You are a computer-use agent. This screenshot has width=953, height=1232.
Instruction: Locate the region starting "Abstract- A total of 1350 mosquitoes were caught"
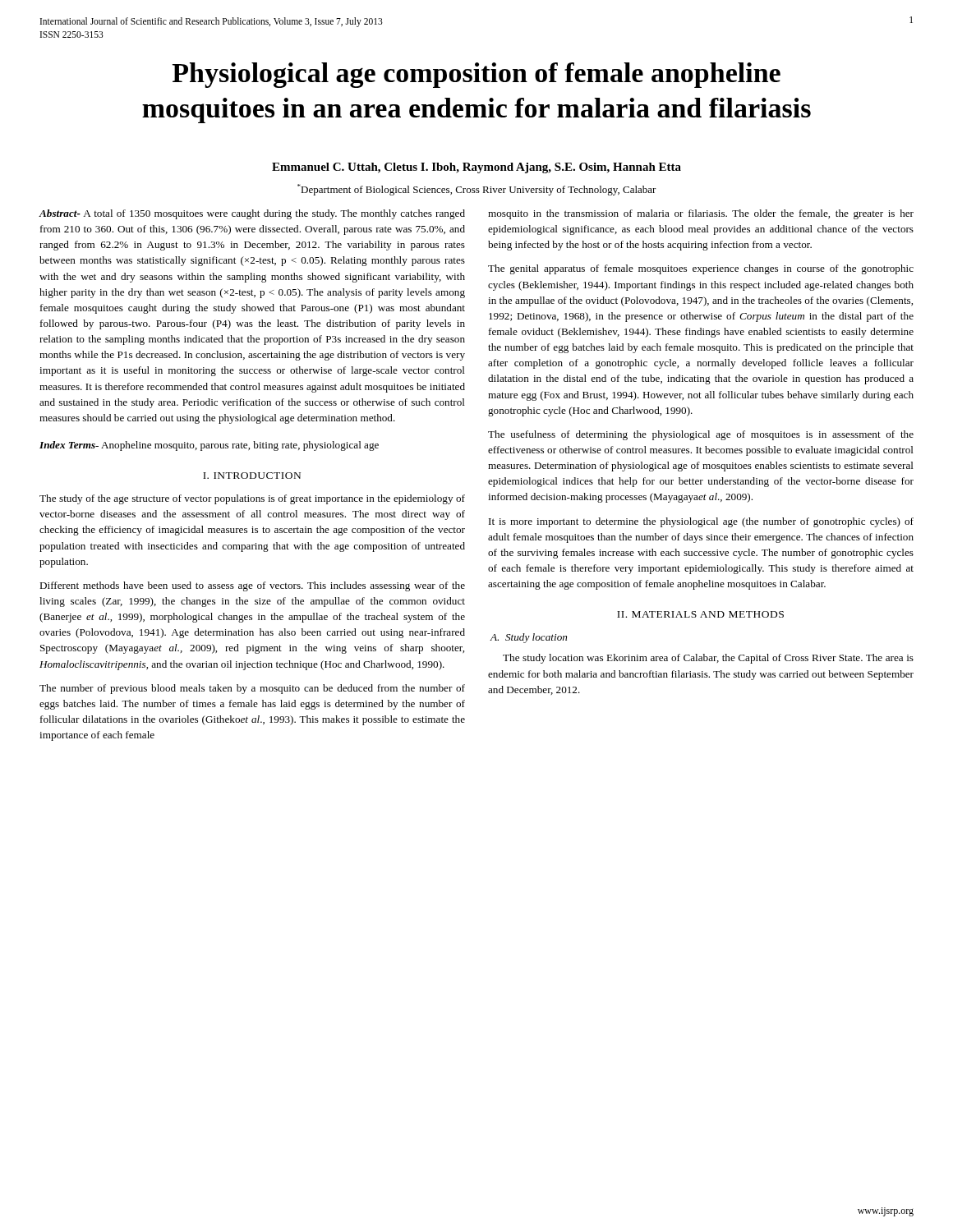(252, 315)
